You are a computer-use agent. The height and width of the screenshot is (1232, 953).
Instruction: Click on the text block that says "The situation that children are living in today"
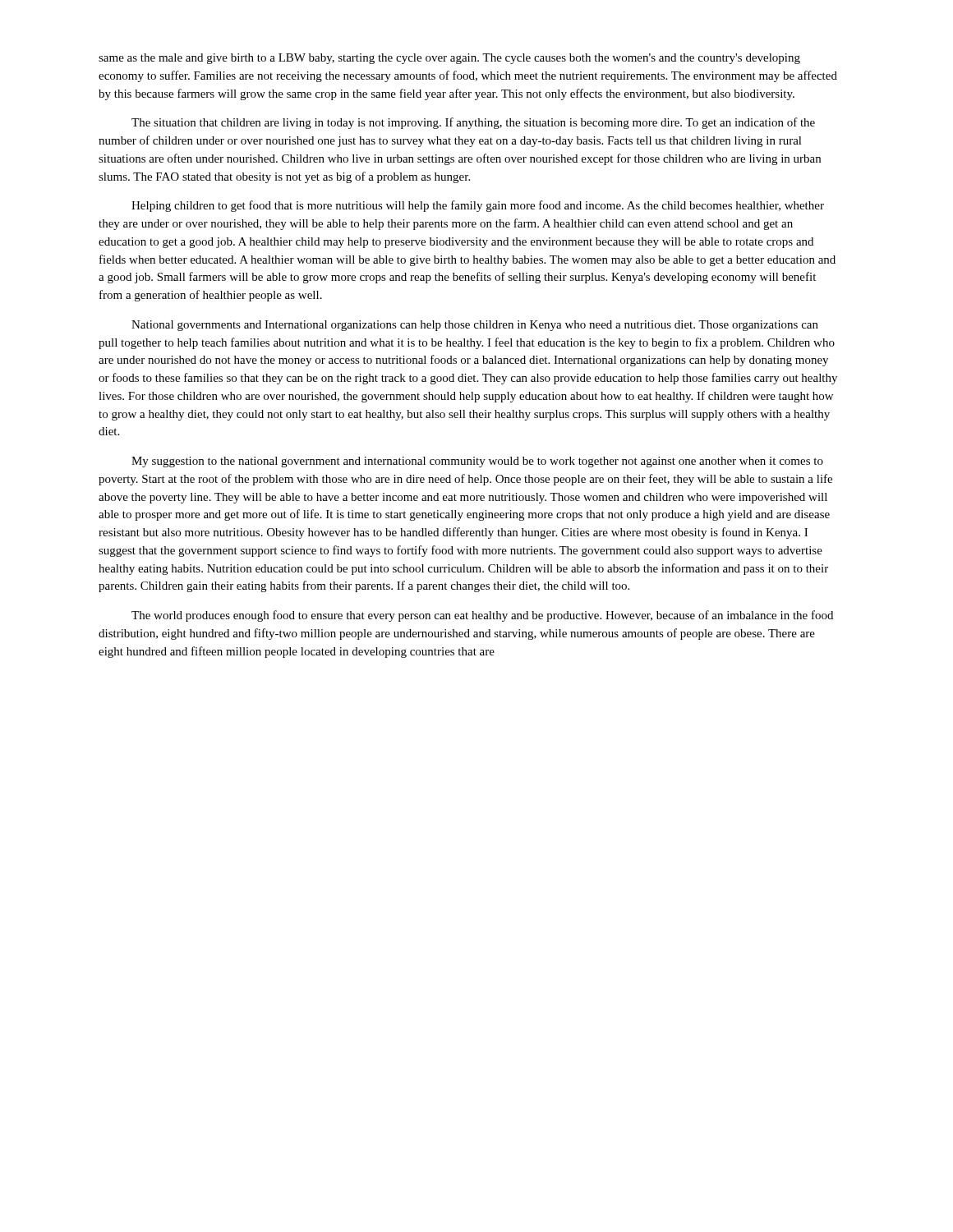click(468, 150)
